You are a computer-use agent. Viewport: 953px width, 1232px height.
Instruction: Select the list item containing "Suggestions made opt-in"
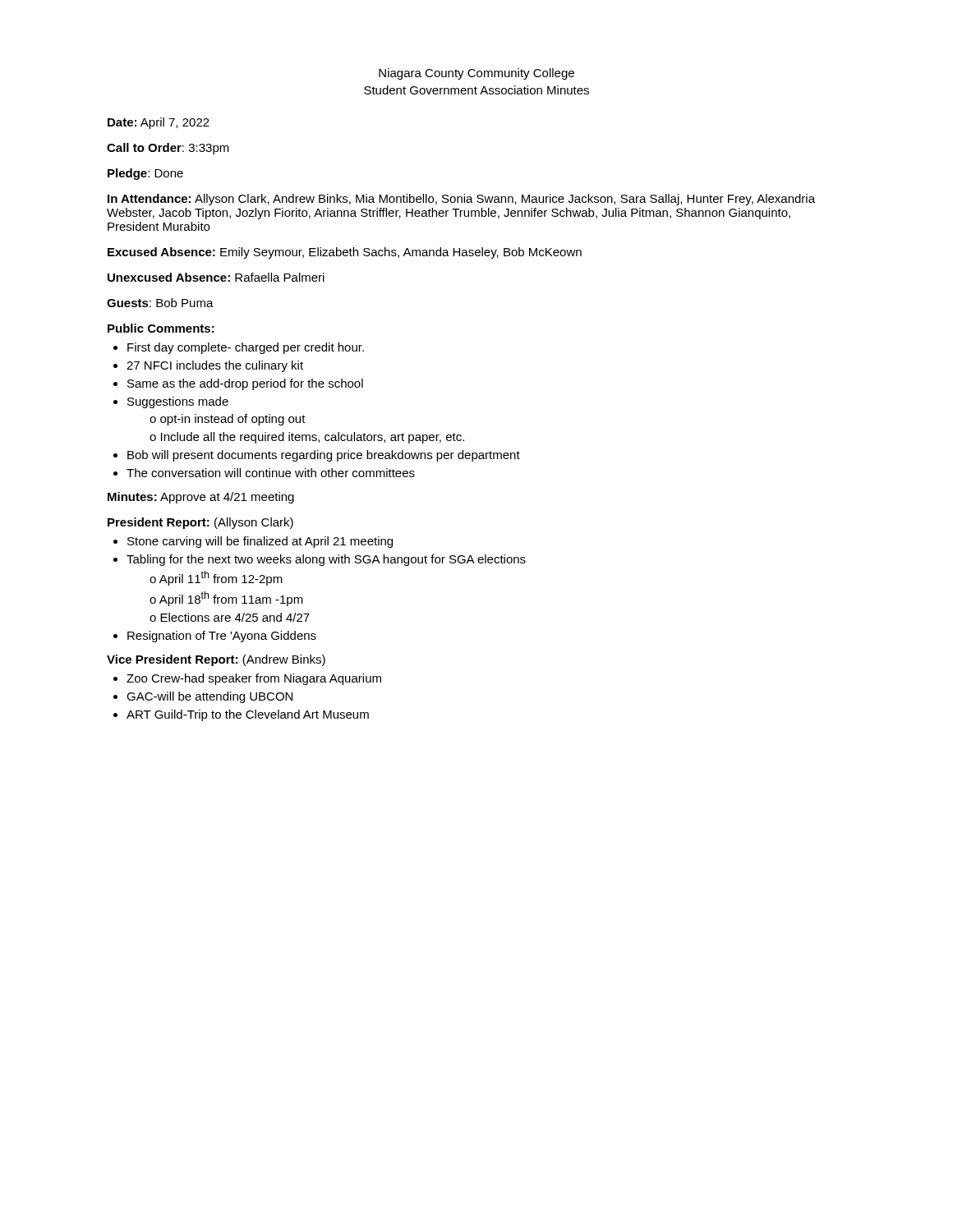click(x=178, y=402)
